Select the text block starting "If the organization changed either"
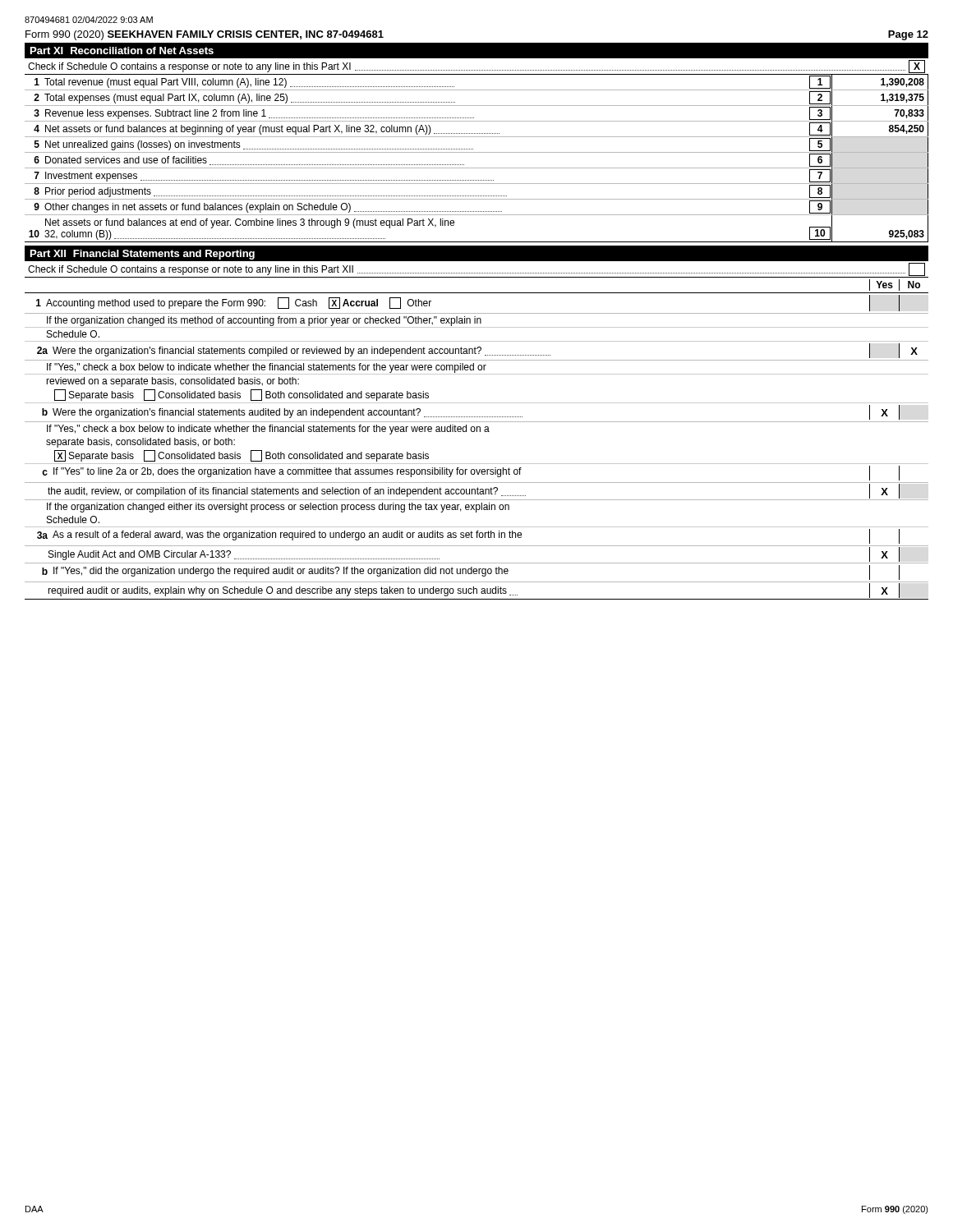 click(278, 507)
